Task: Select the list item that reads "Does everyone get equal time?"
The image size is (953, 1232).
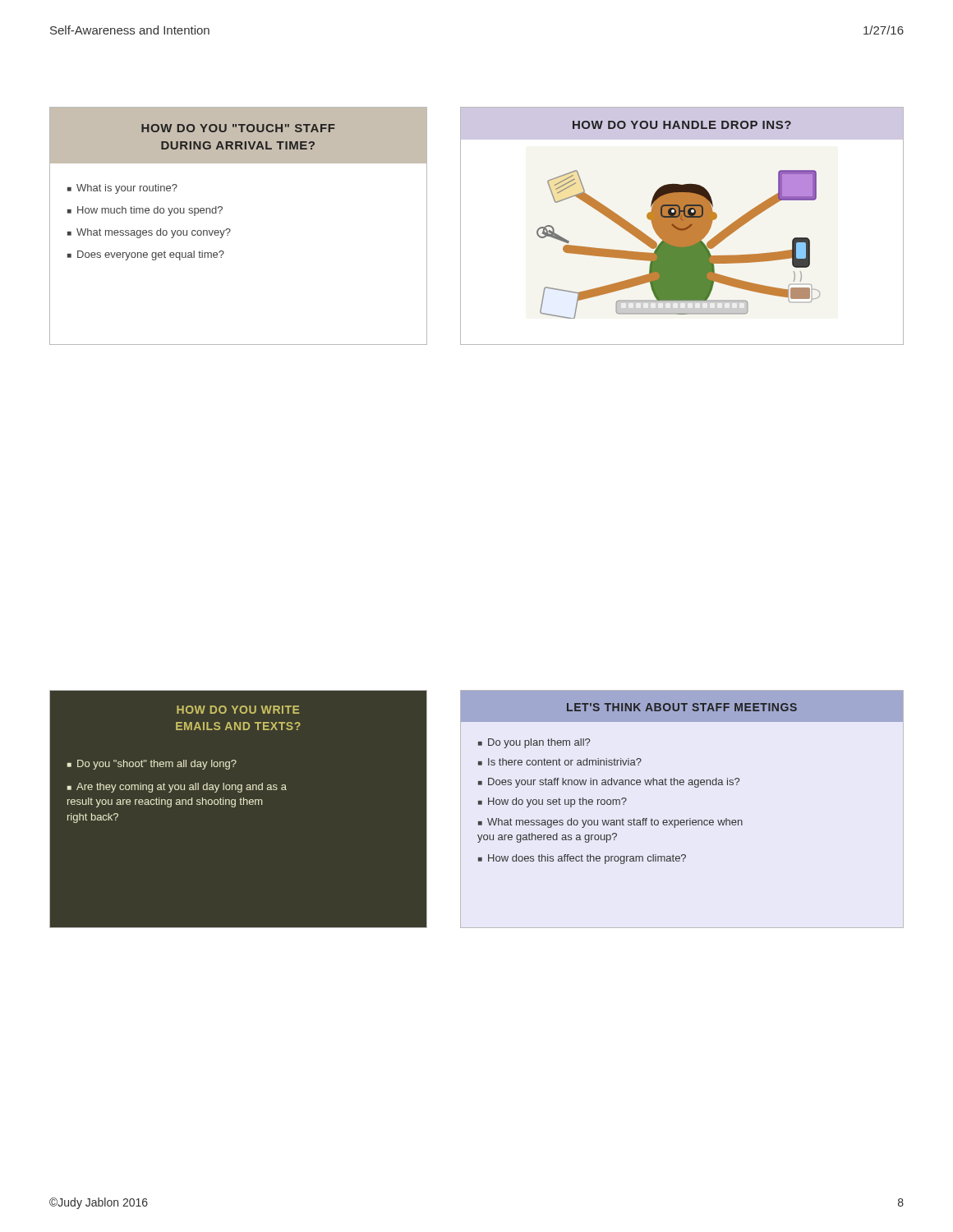Action: [x=150, y=254]
